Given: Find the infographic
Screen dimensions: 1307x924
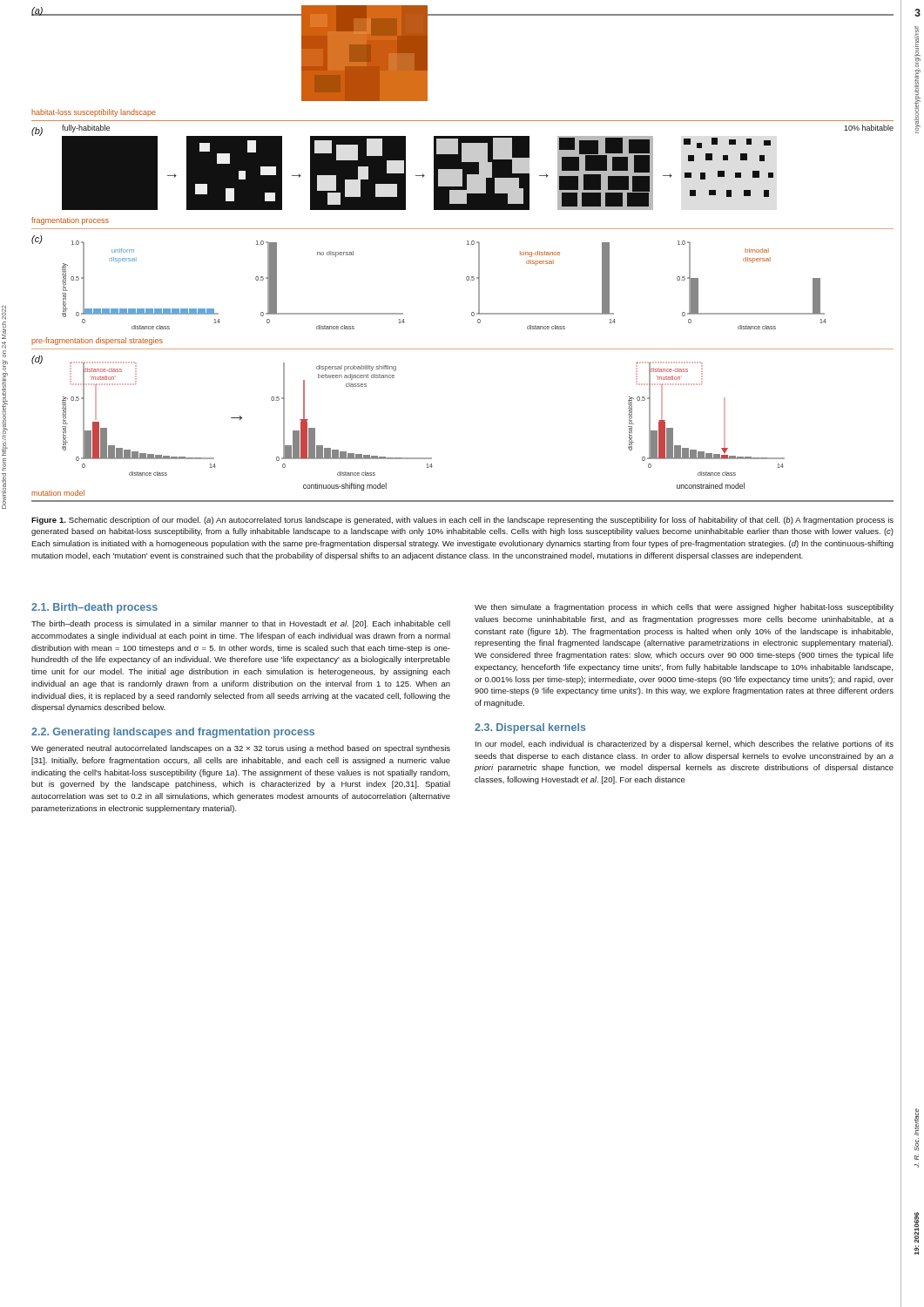Looking at the screenshot, I should pos(462,10).
